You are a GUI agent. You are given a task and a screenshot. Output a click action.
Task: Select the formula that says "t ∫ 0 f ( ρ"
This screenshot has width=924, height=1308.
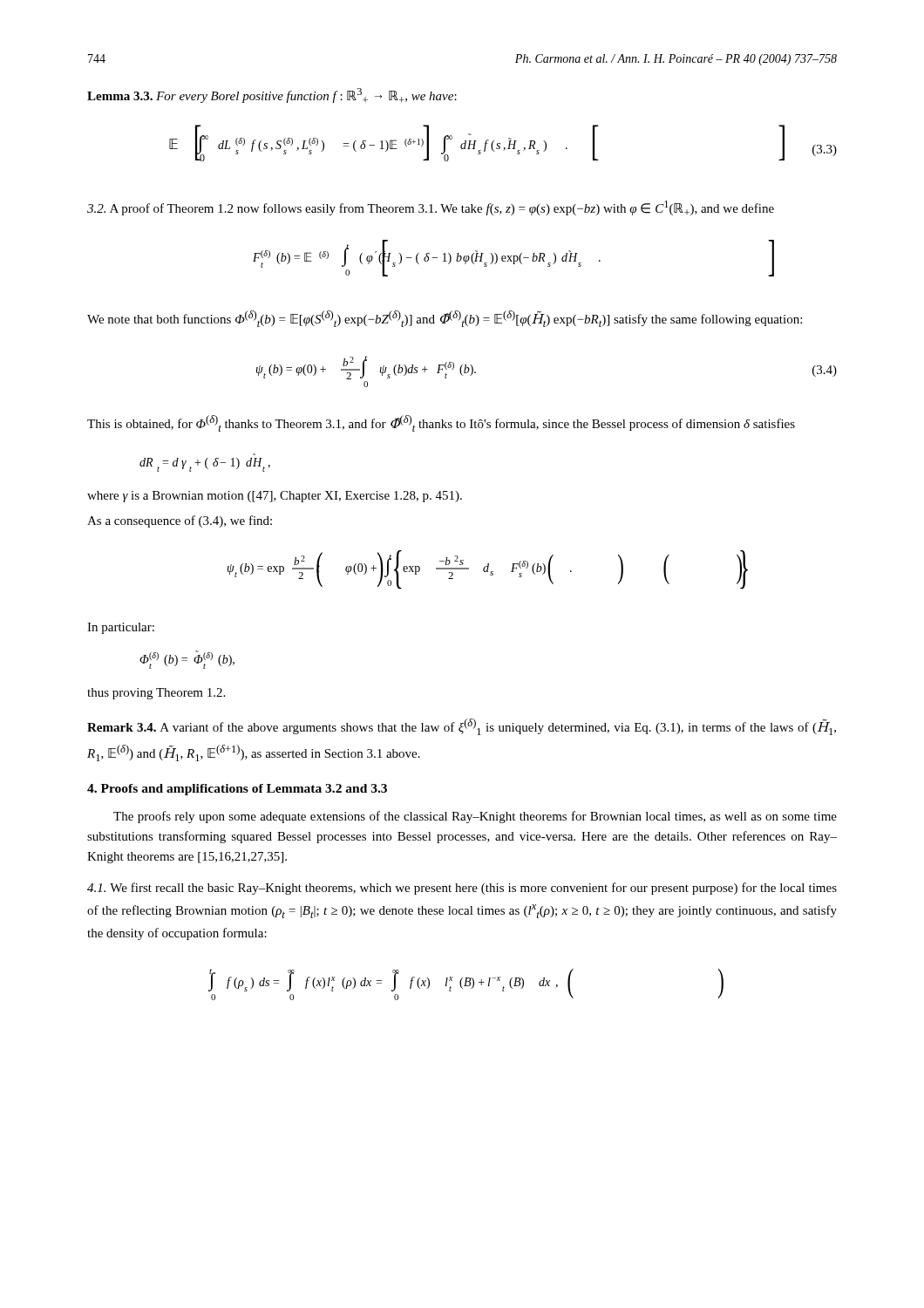click(x=467, y=983)
